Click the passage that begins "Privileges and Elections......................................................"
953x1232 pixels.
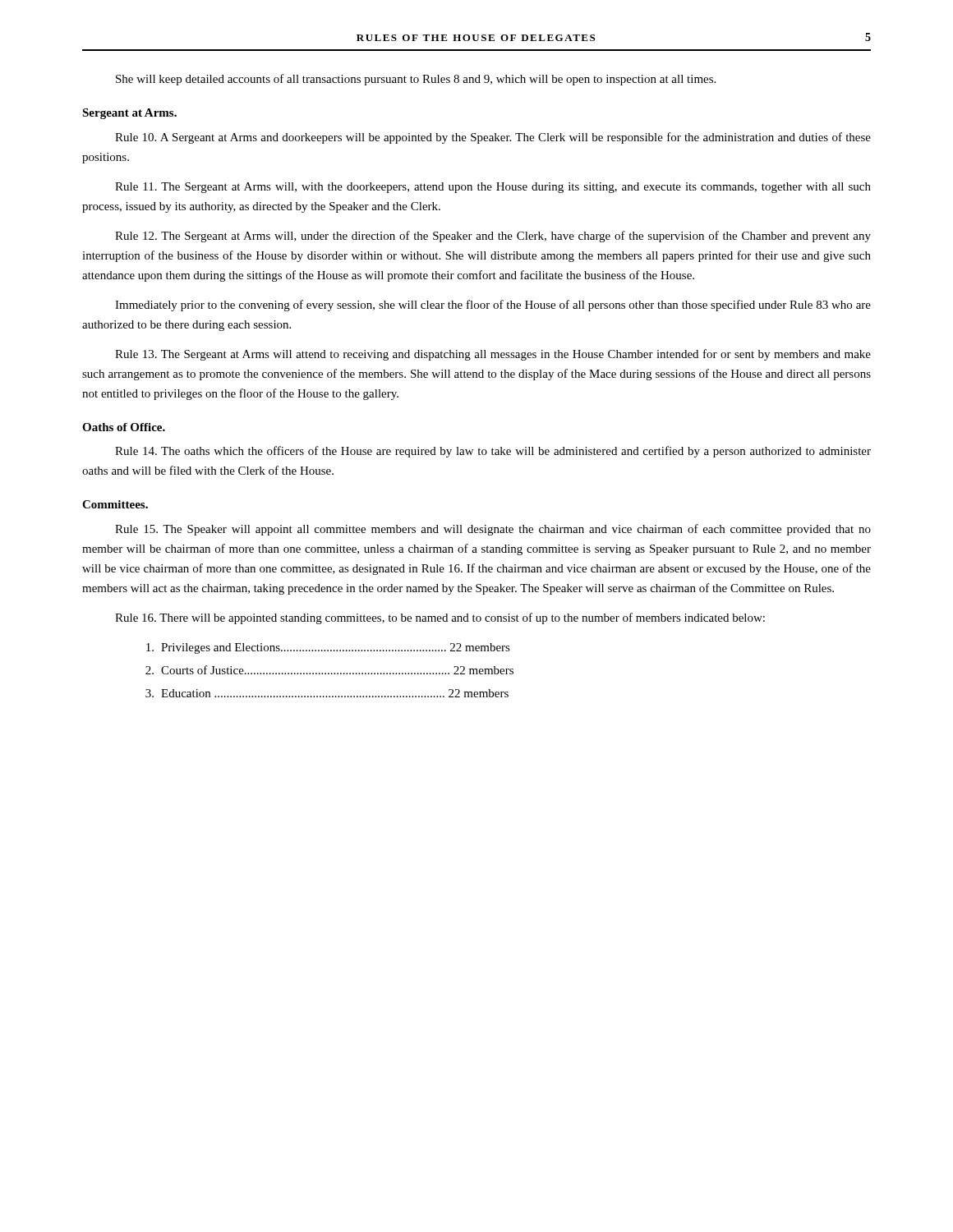[x=501, y=647]
